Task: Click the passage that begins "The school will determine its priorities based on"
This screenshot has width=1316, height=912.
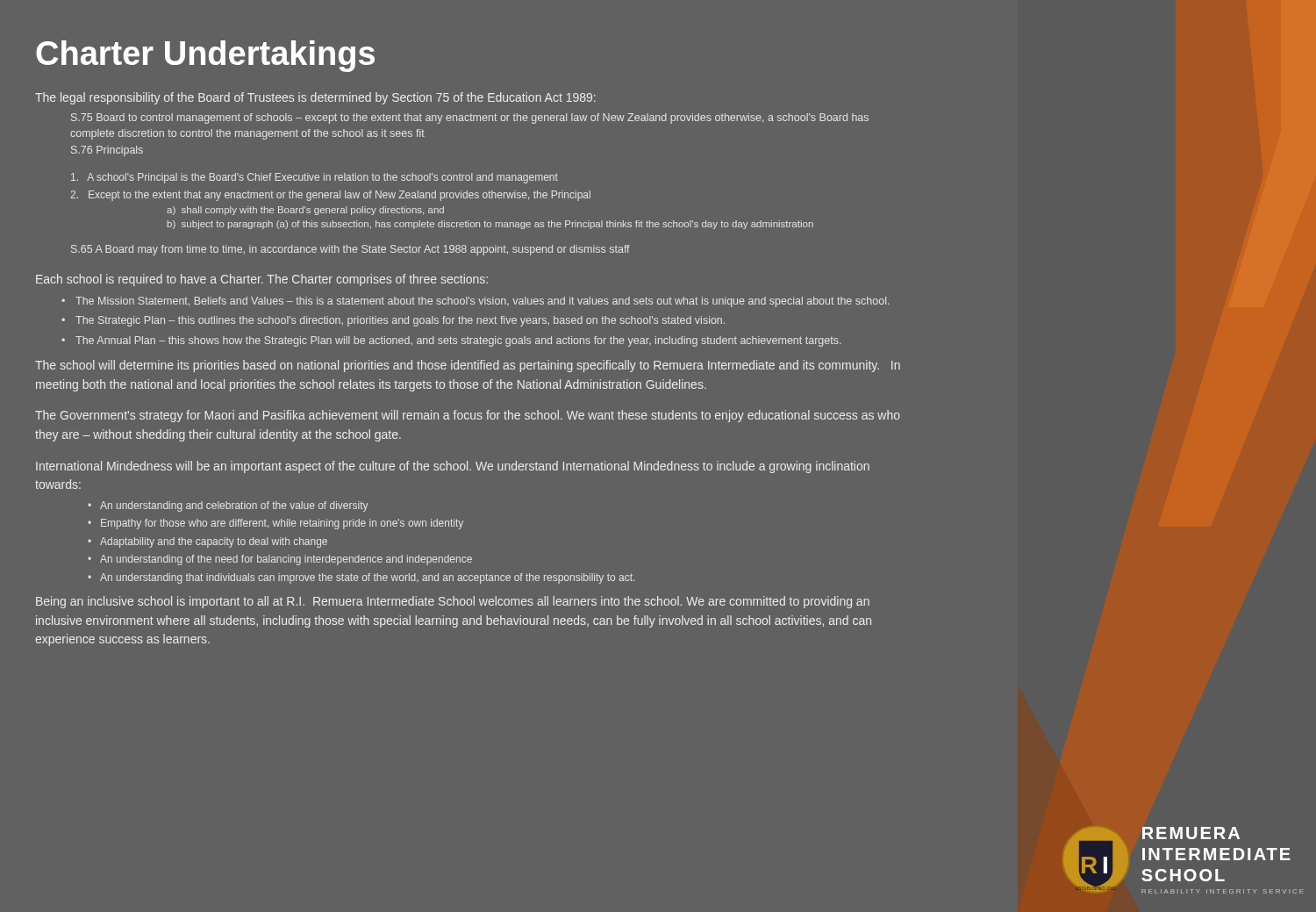Action: coord(468,375)
